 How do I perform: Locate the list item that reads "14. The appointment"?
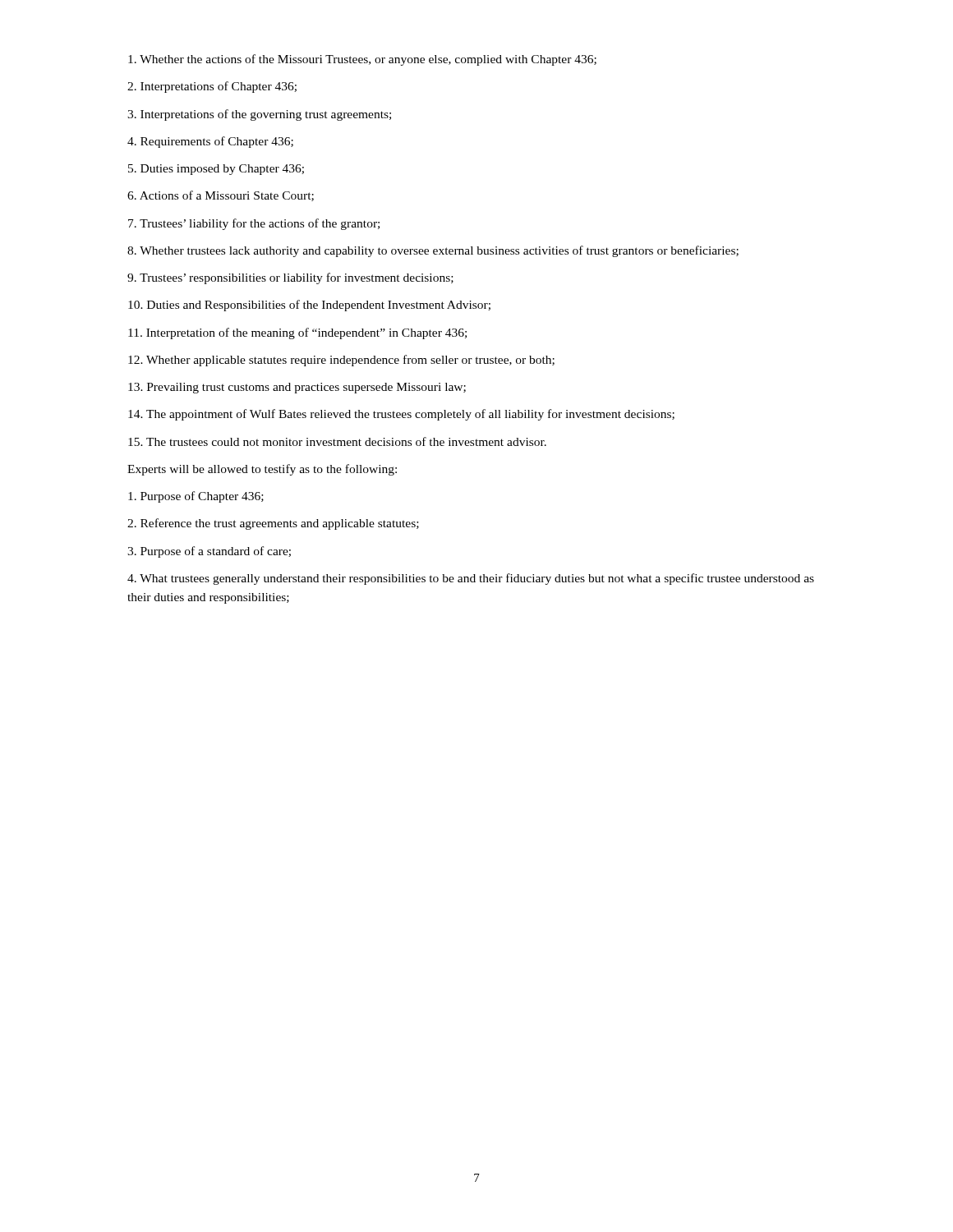pyautogui.click(x=401, y=414)
